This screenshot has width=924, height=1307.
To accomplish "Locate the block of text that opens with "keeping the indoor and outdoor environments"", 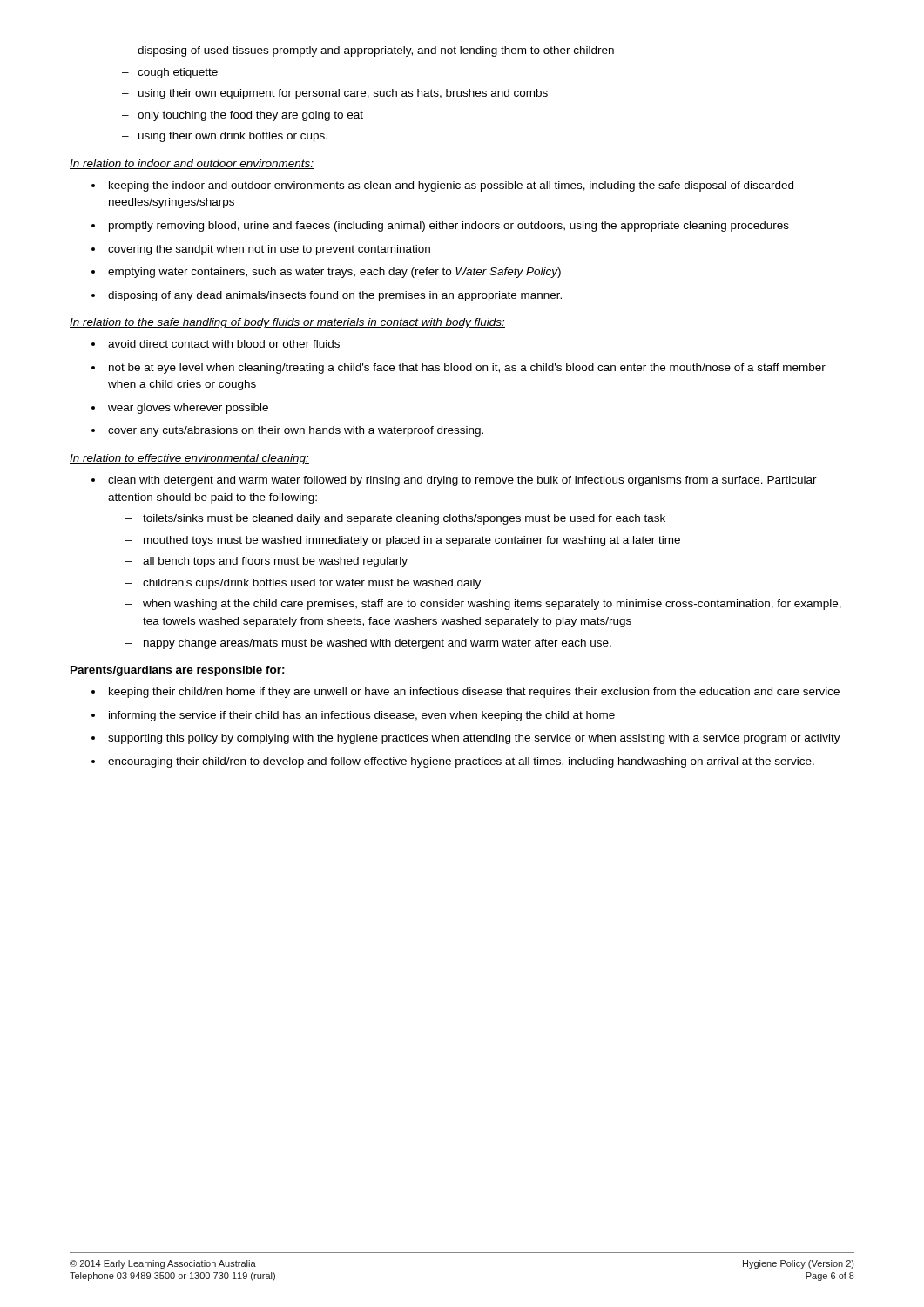I will tap(451, 194).
